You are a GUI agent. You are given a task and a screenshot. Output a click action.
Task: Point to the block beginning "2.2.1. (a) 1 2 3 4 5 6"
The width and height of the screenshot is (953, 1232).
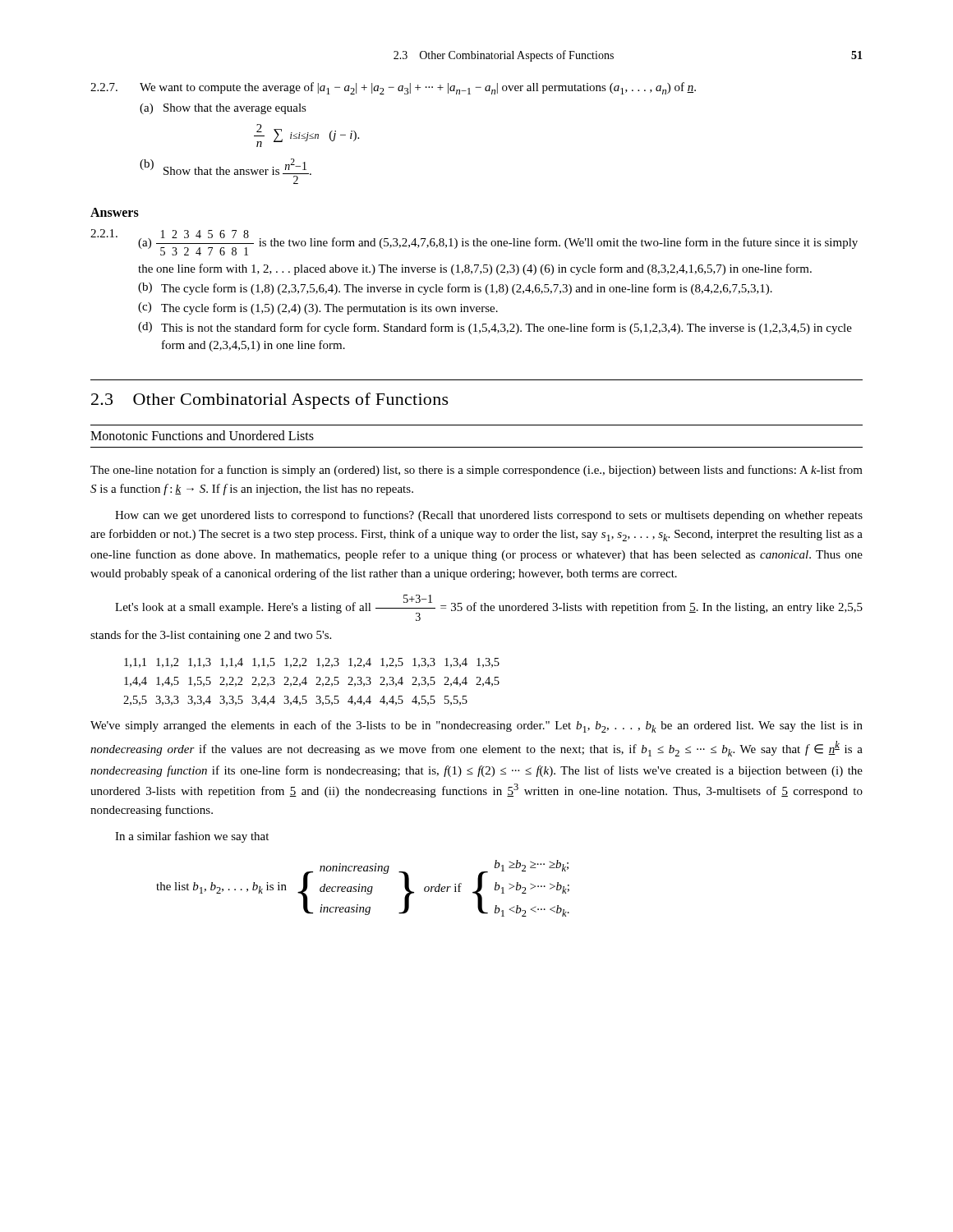pyautogui.click(x=476, y=291)
